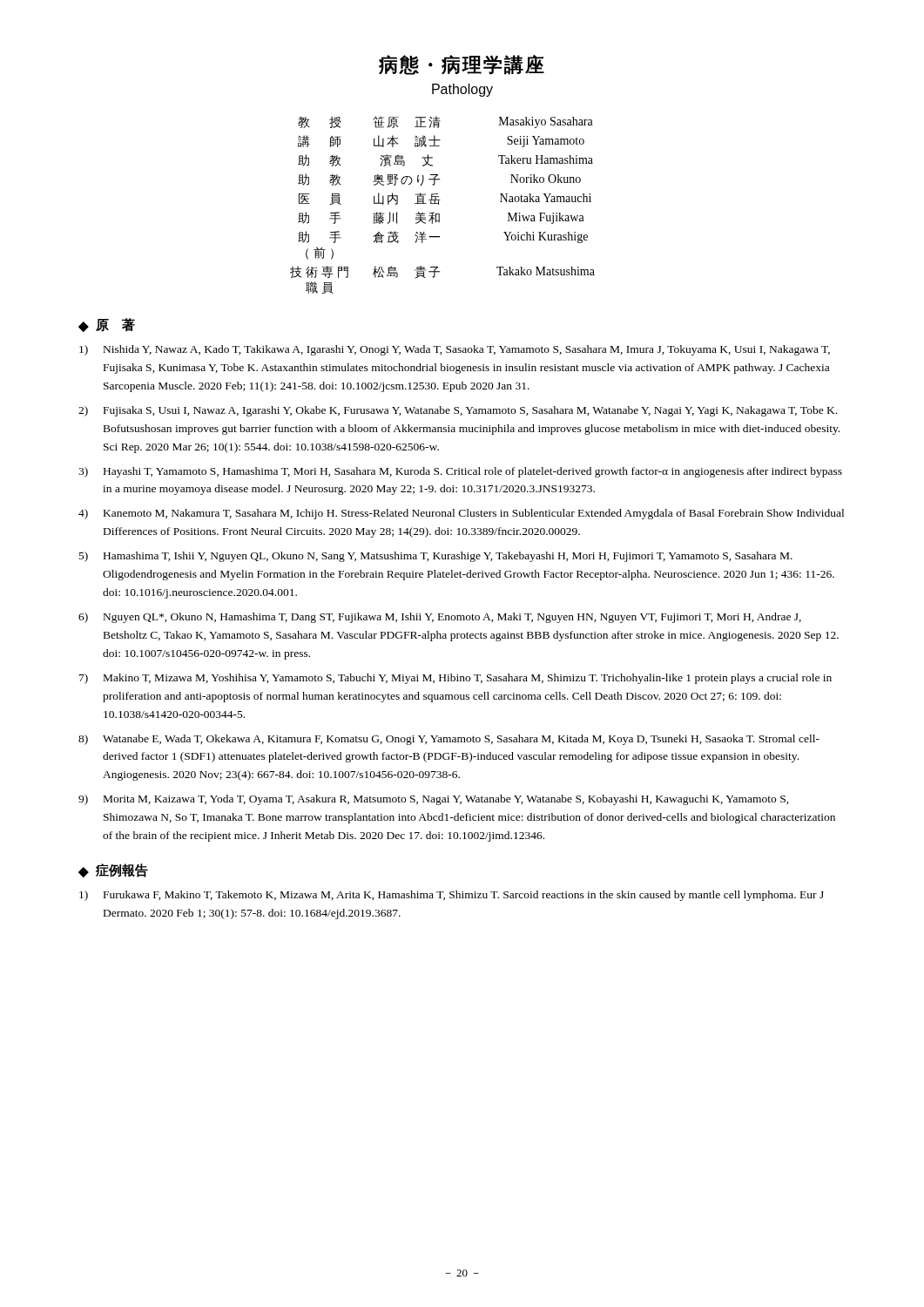Select a table
The height and width of the screenshot is (1307, 924).
[462, 206]
